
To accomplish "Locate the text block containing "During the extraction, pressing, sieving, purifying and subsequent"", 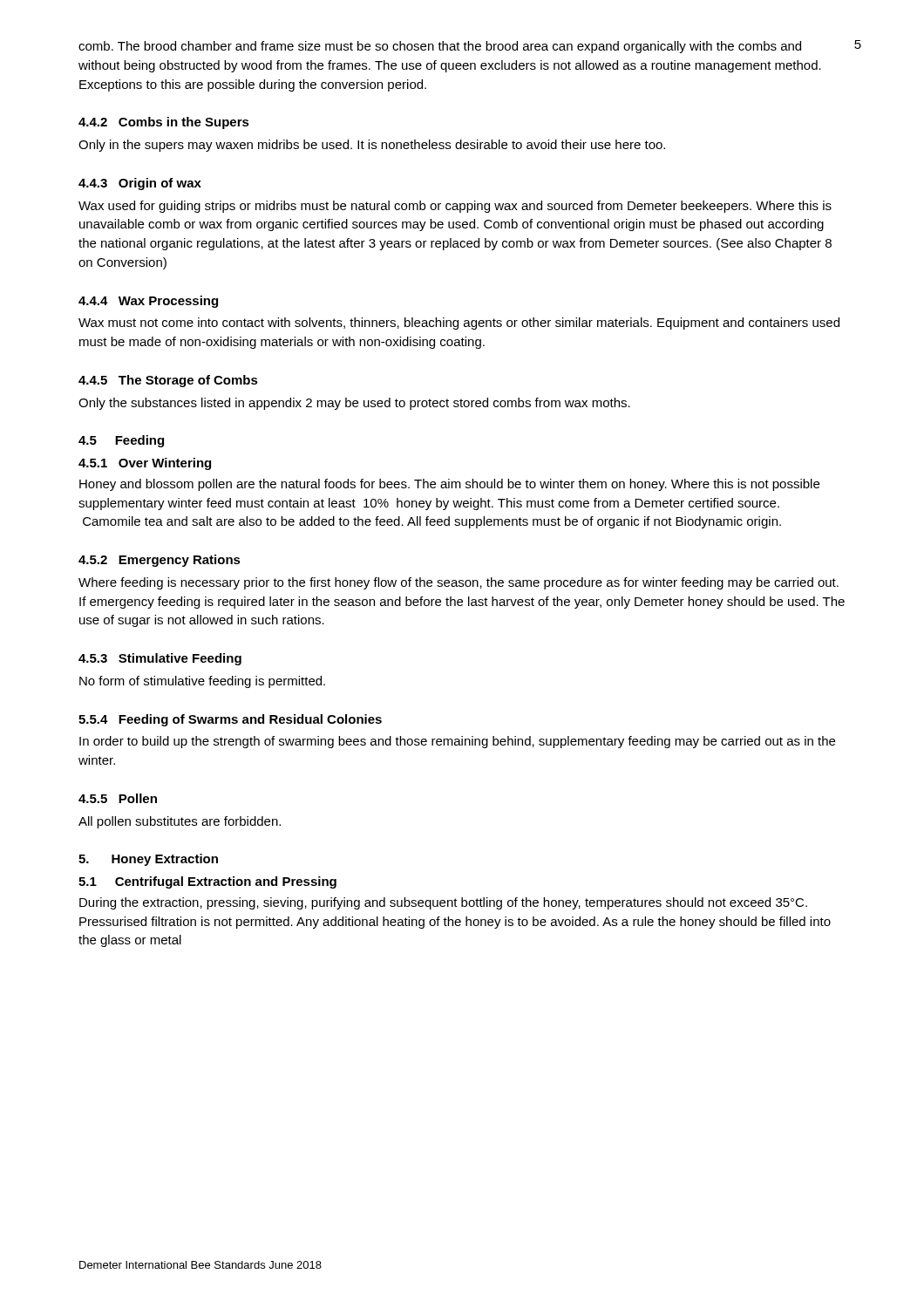I will [x=455, y=921].
